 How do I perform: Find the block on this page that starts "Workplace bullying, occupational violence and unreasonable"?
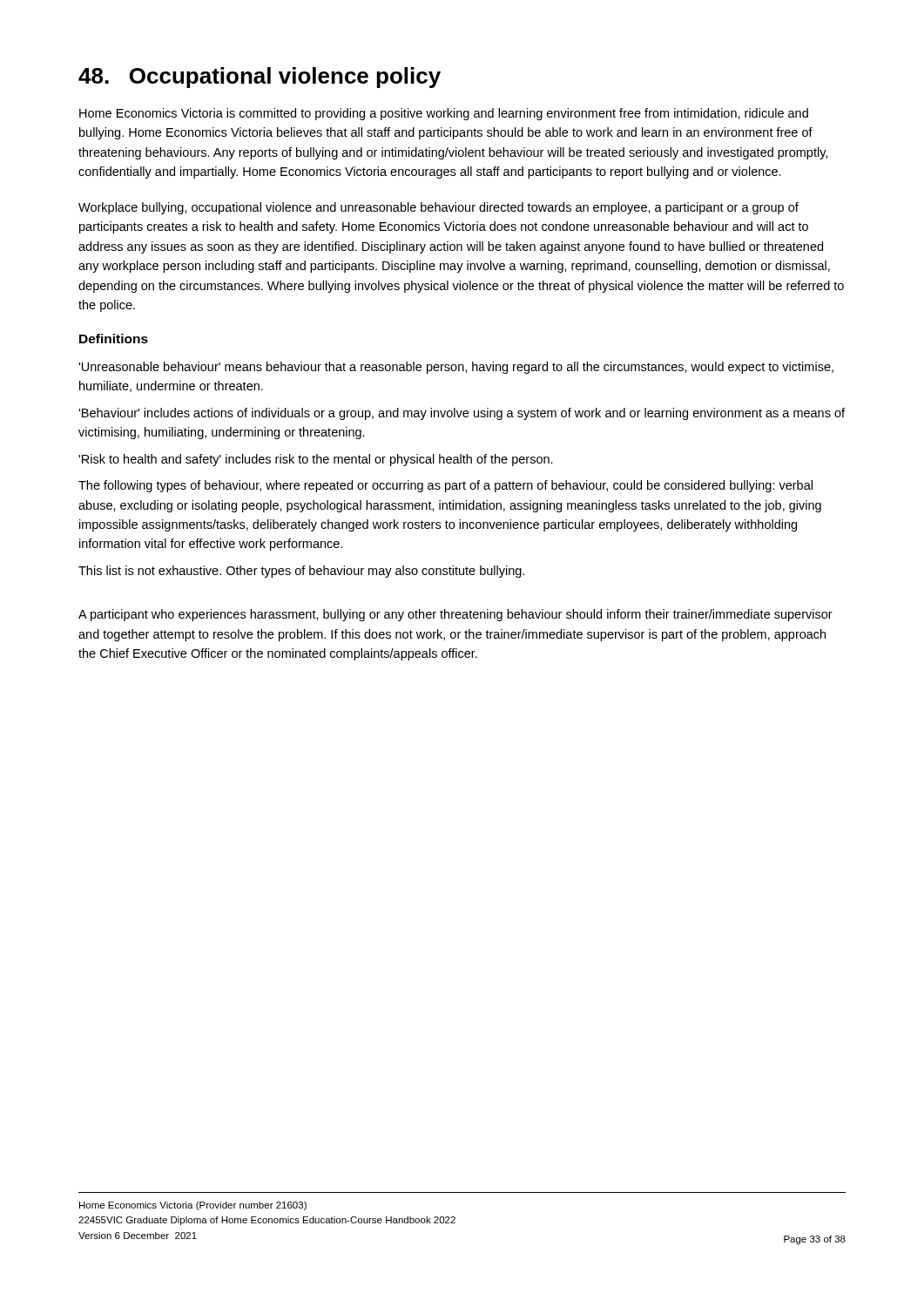pyautogui.click(x=461, y=256)
